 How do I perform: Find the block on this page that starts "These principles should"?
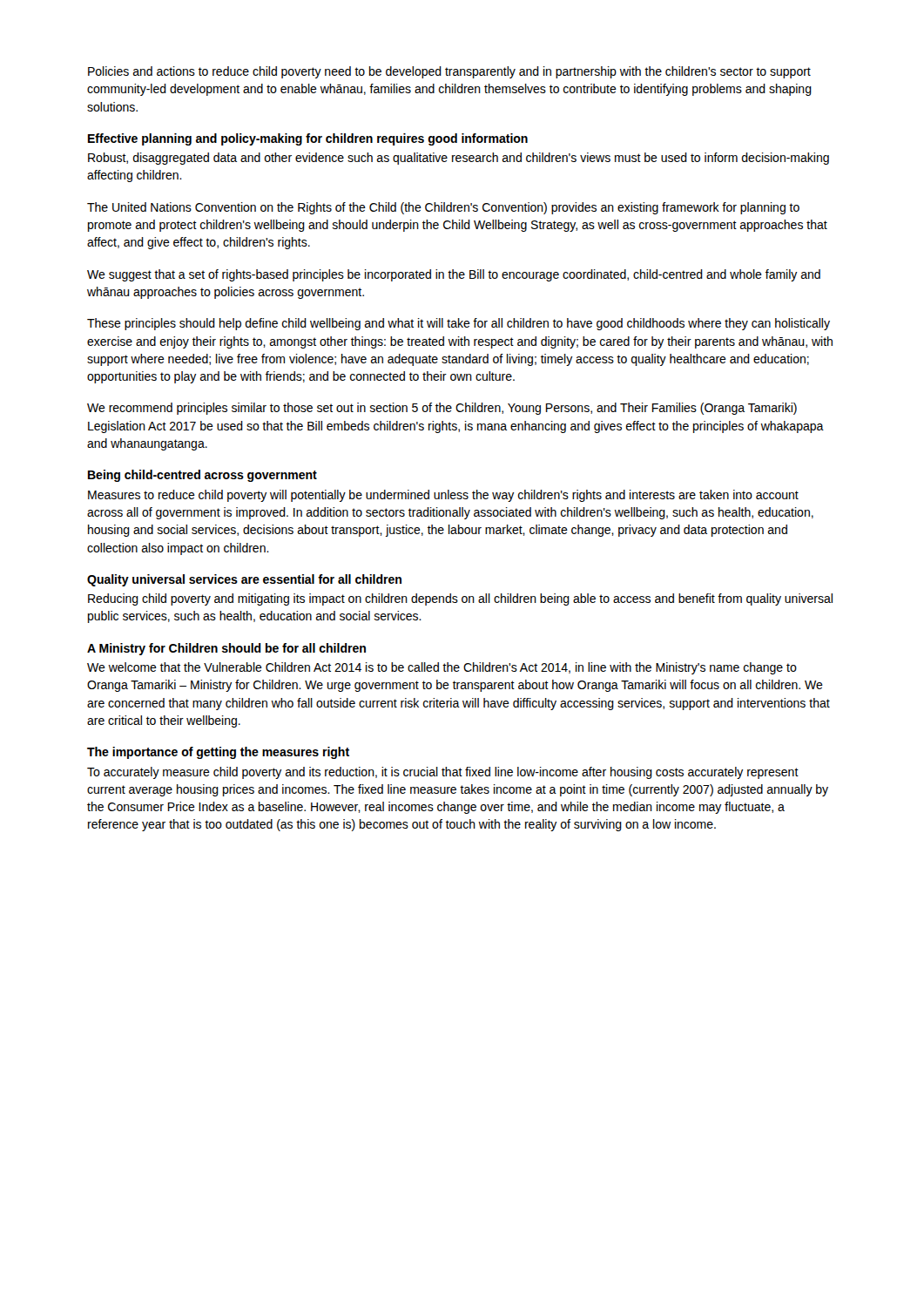pyautogui.click(x=460, y=350)
